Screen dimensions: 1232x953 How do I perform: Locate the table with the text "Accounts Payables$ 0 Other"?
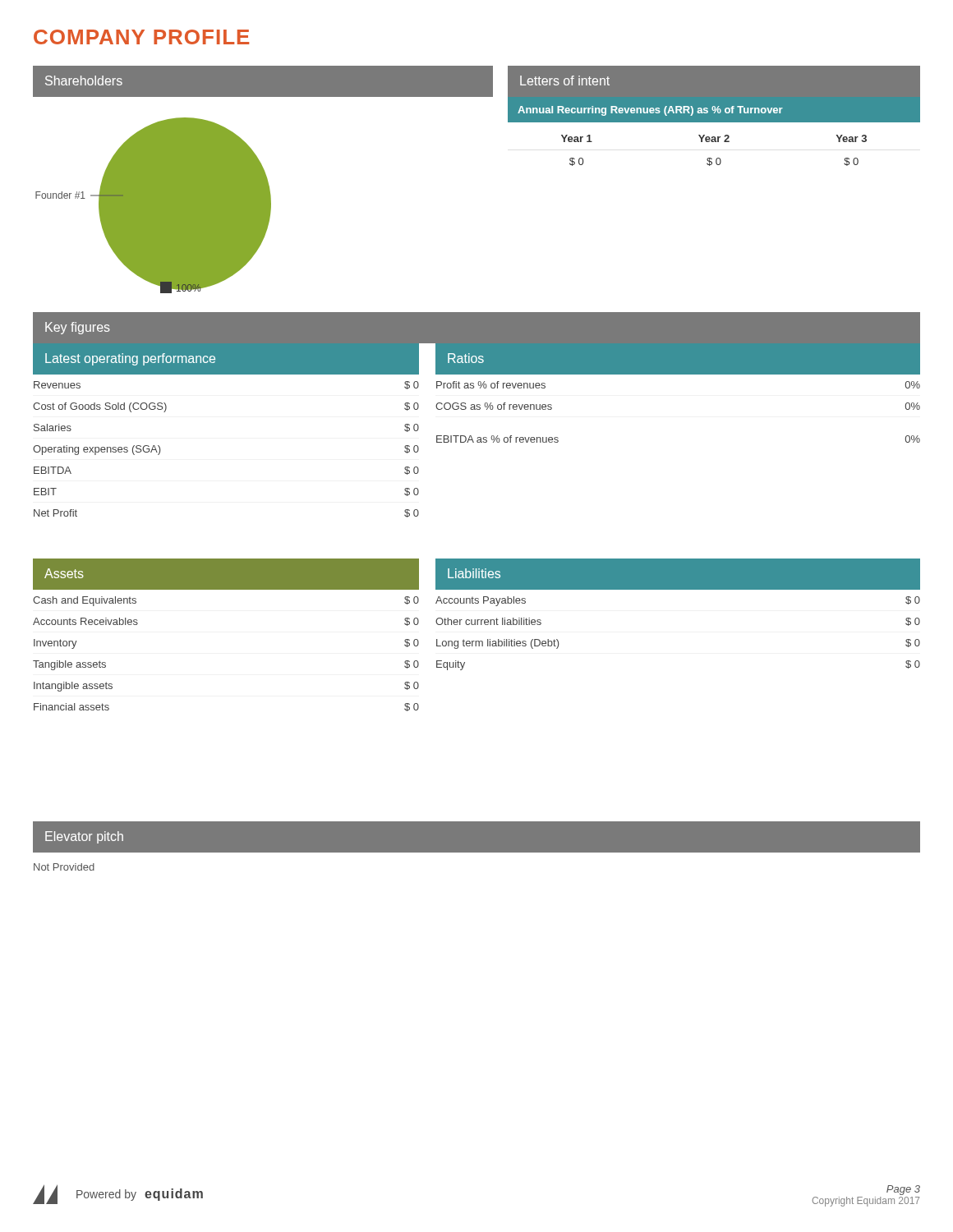coord(678,632)
